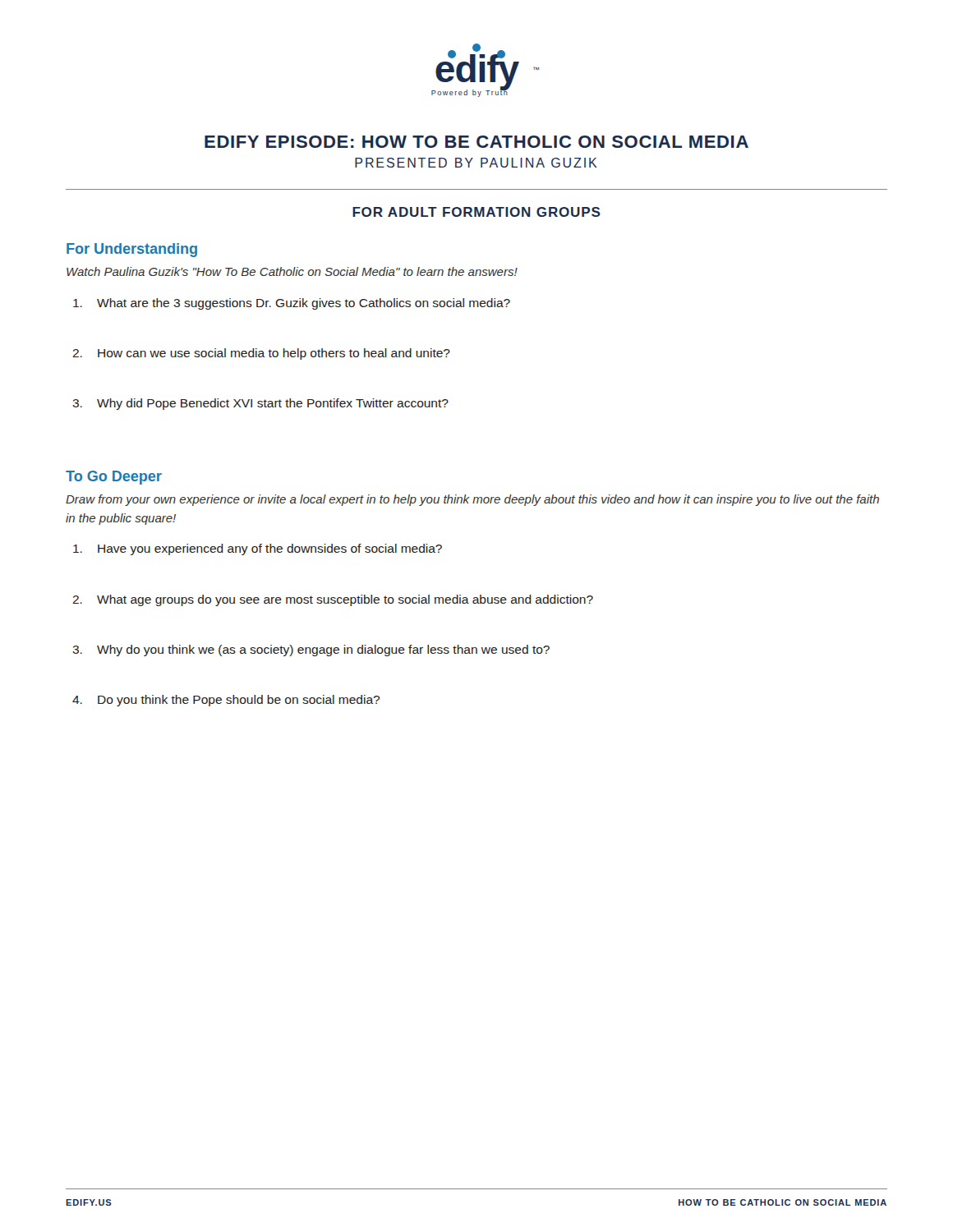The width and height of the screenshot is (953, 1232).
Task: Locate the list item with the text "3. Why do you think we"
Action: [480, 649]
